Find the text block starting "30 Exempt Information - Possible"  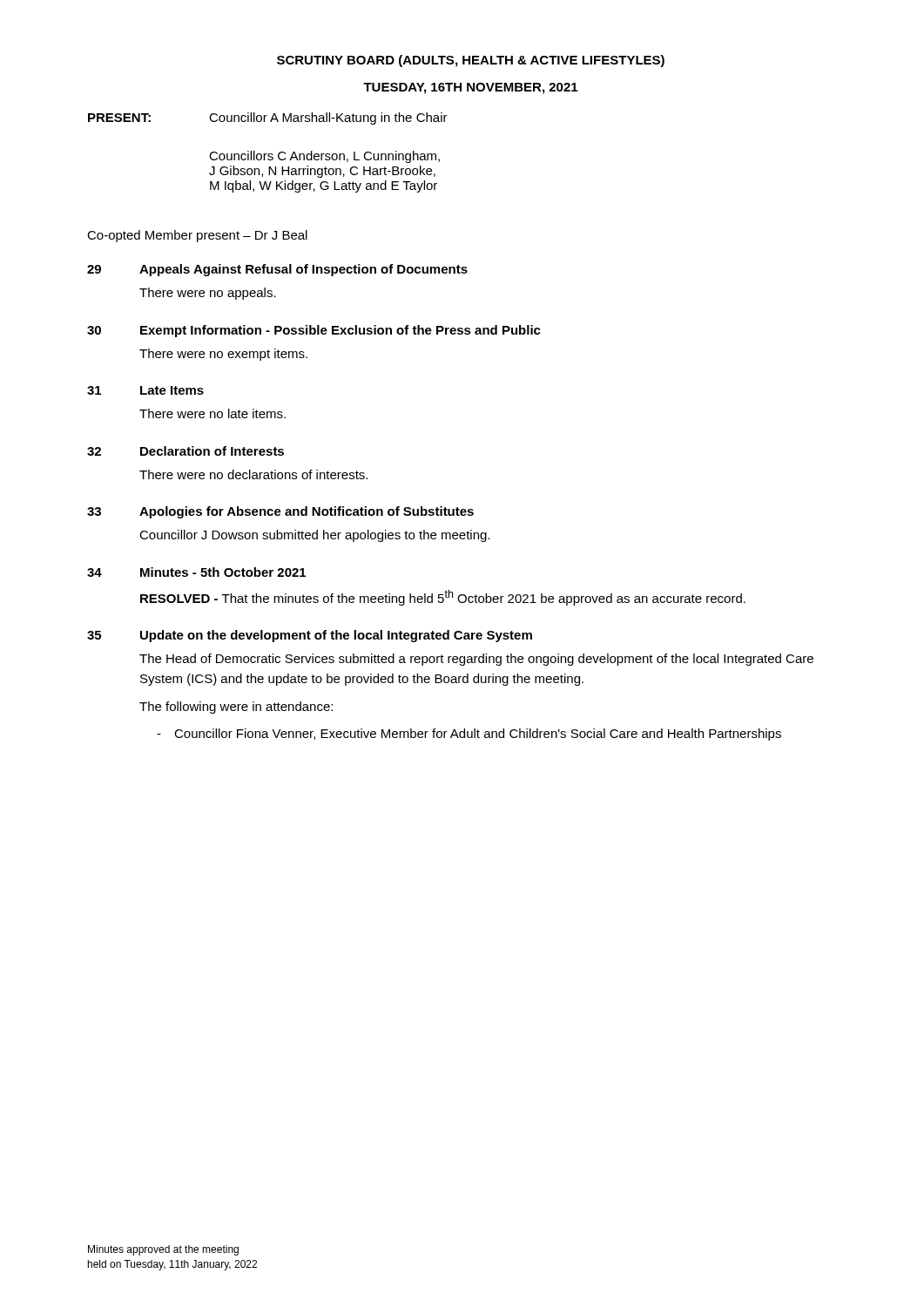[314, 329]
